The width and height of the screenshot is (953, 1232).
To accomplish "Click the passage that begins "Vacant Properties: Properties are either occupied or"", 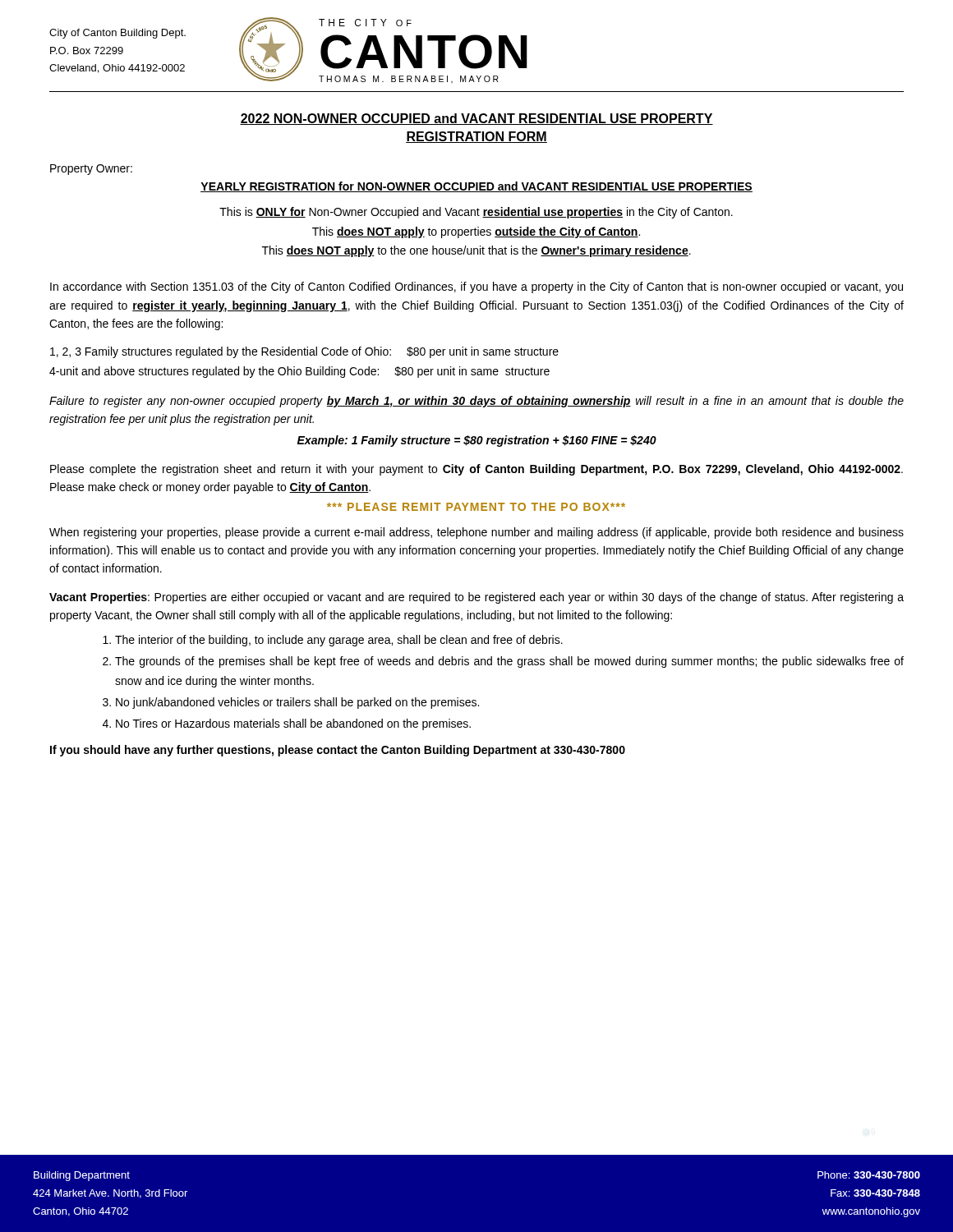I will coord(476,606).
